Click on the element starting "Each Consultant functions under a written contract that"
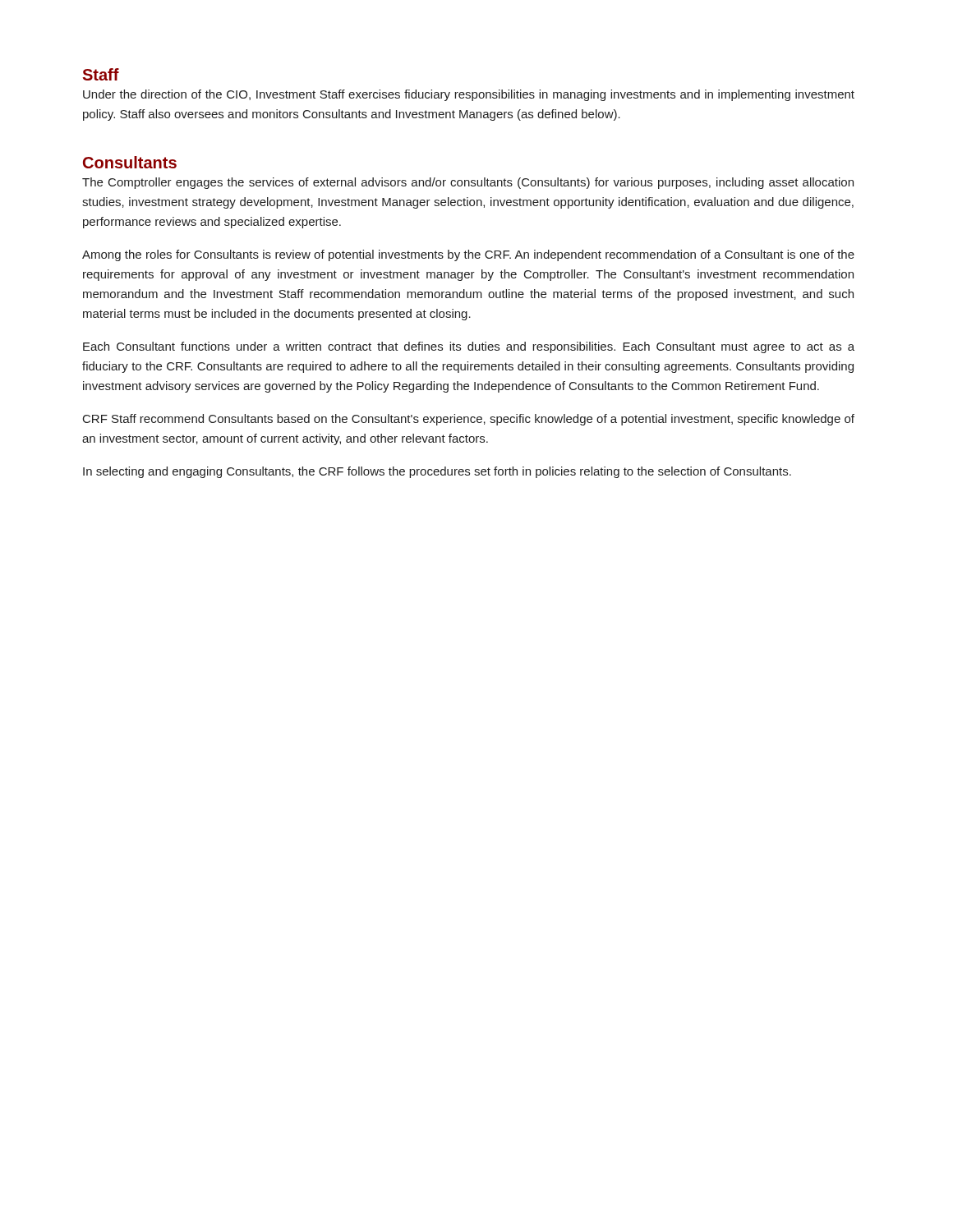This screenshot has height=1232, width=953. [468, 366]
